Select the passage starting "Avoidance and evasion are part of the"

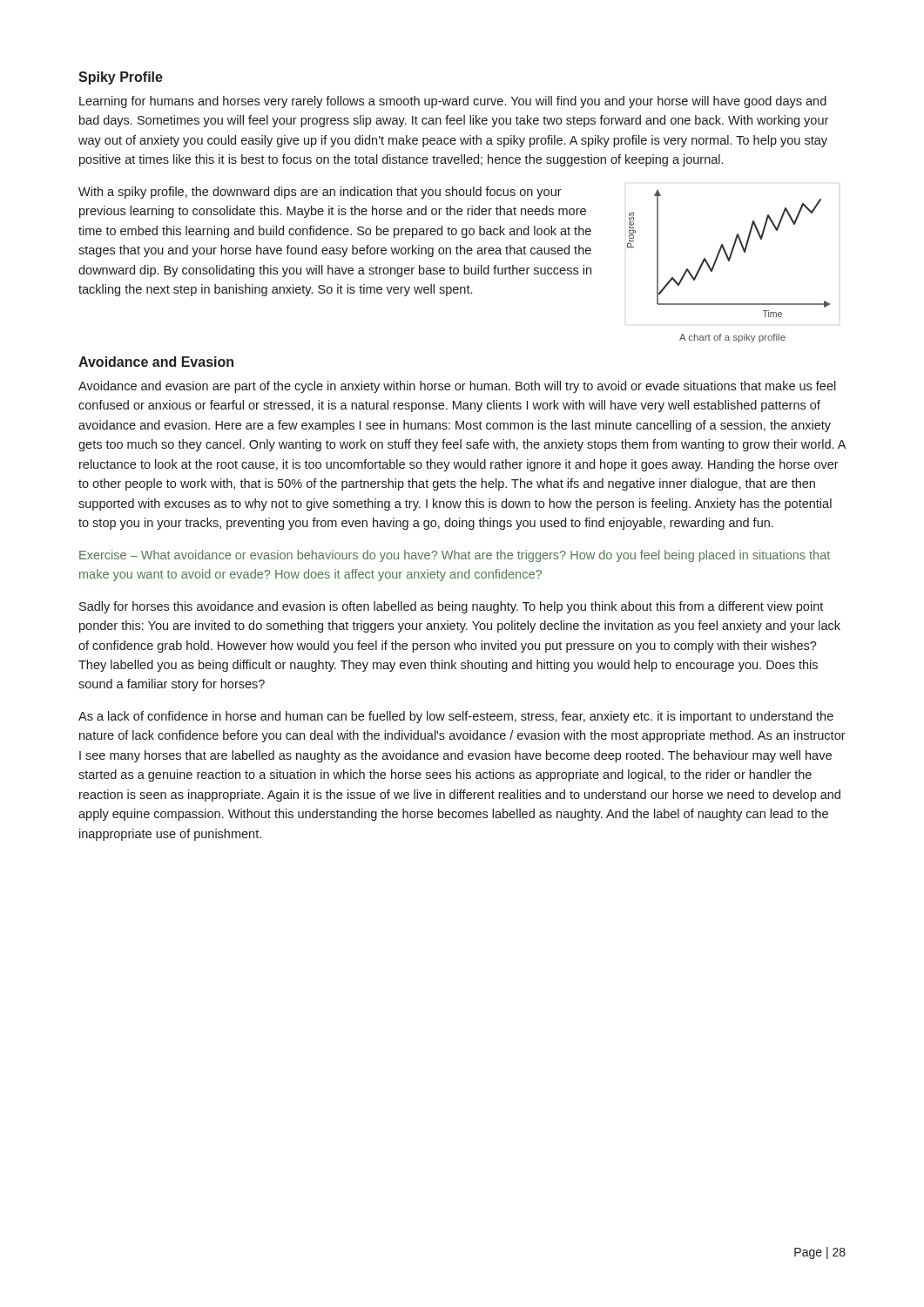click(462, 454)
